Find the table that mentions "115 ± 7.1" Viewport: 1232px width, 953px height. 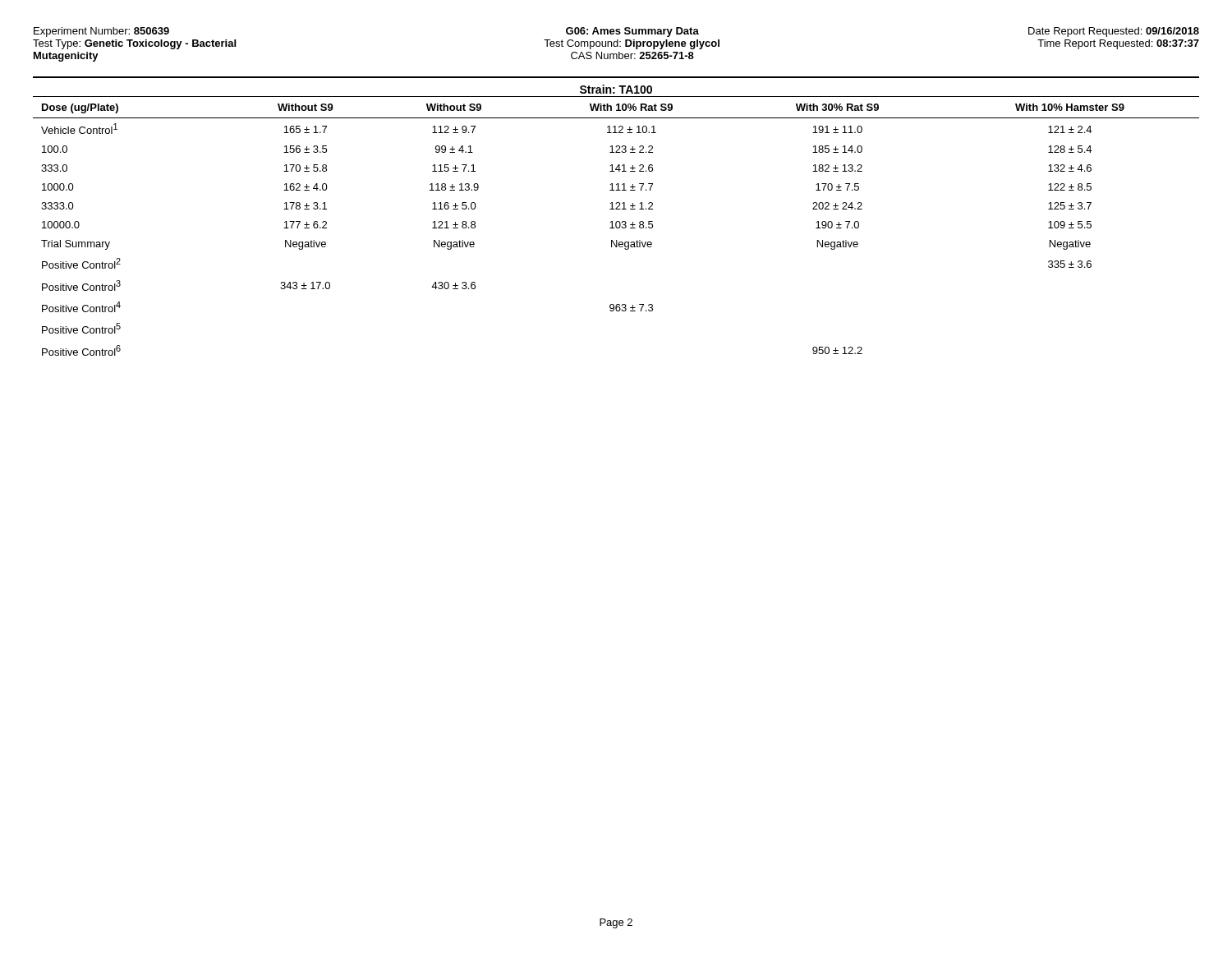pyautogui.click(x=616, y=229)
